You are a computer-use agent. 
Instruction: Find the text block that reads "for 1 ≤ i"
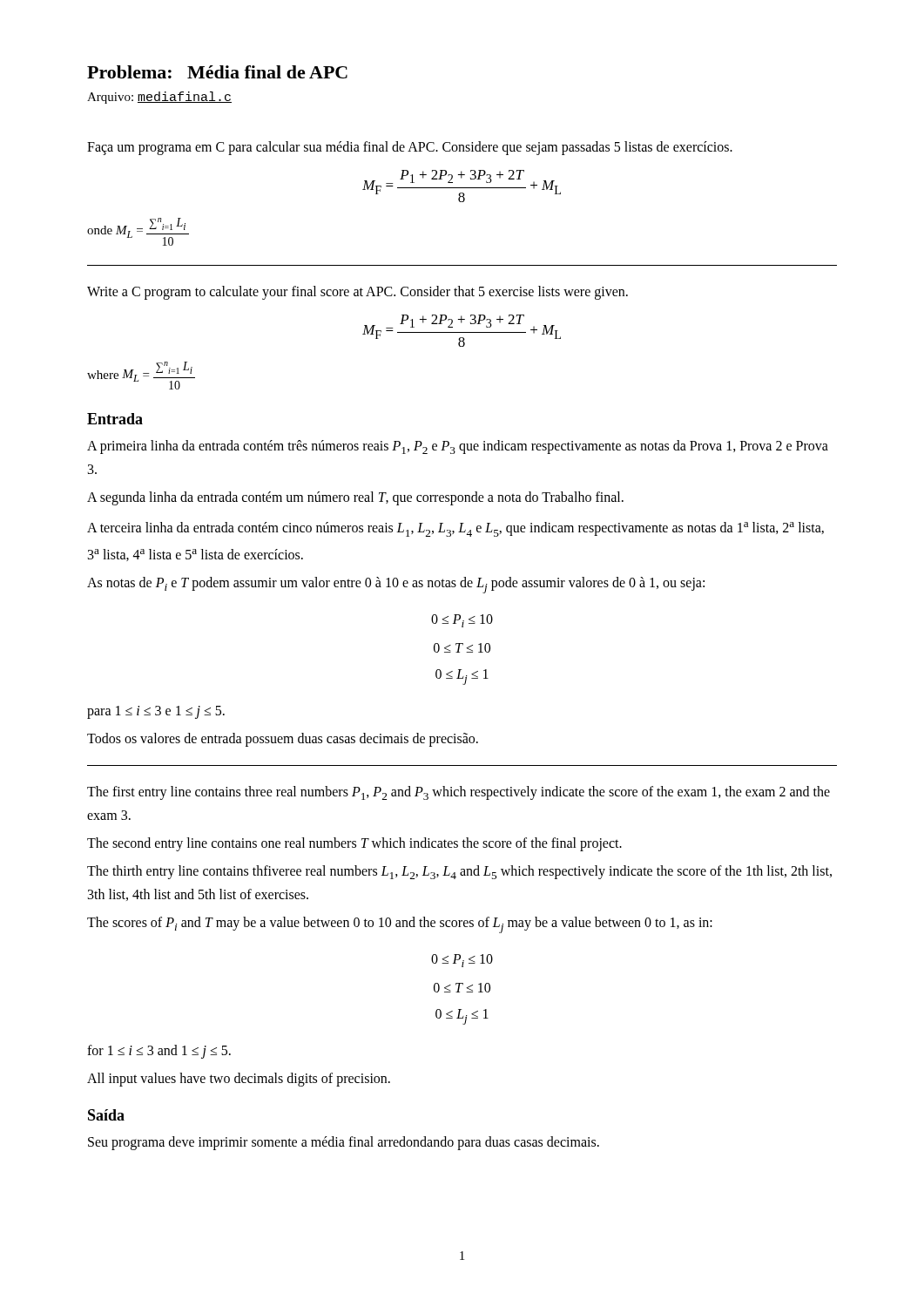(x=159, y=1052)
